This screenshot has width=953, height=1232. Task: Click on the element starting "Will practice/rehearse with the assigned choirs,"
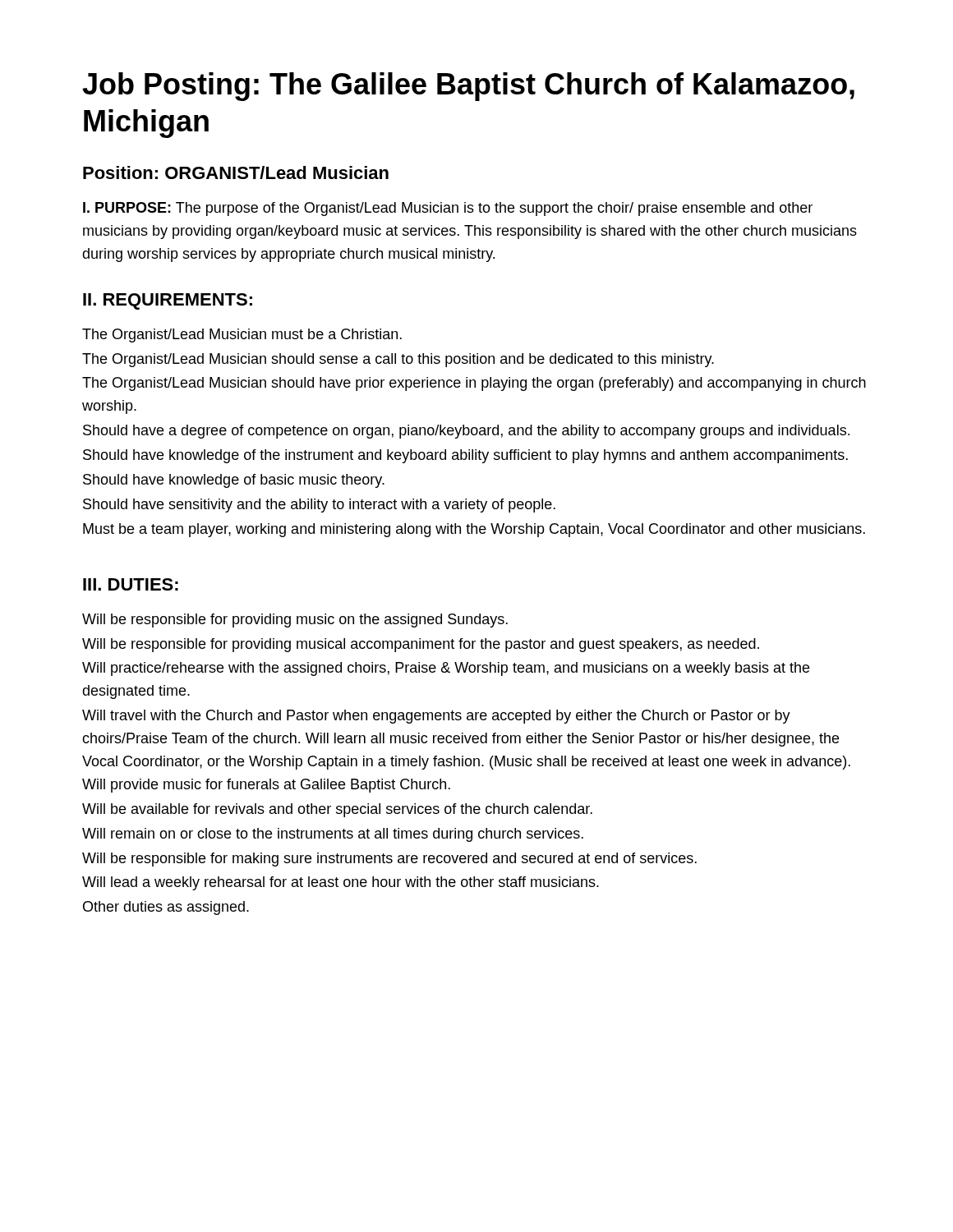click(476, 680)
